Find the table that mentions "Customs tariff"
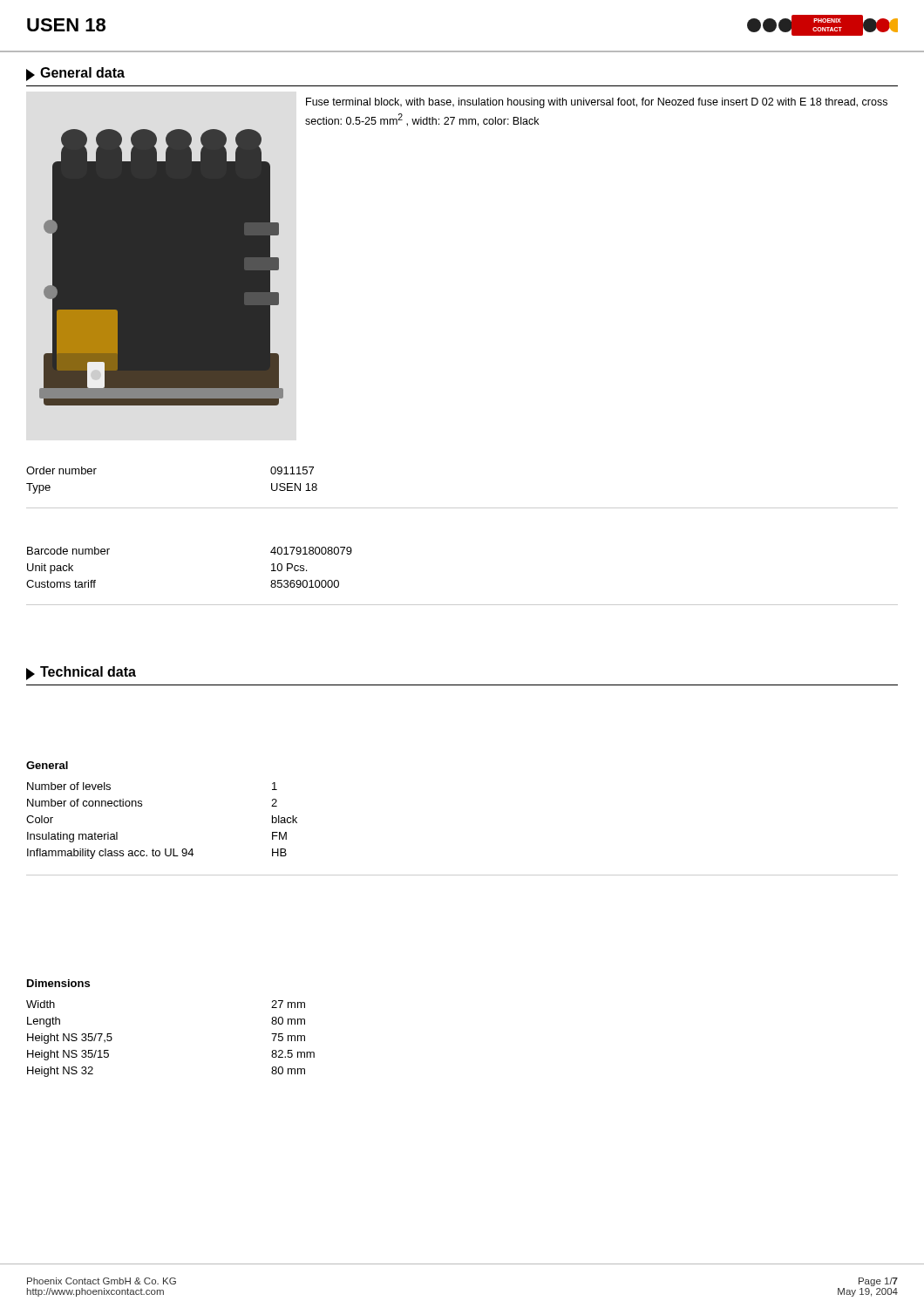This screenshot has width=924, height=1308. tap(462, 574)
